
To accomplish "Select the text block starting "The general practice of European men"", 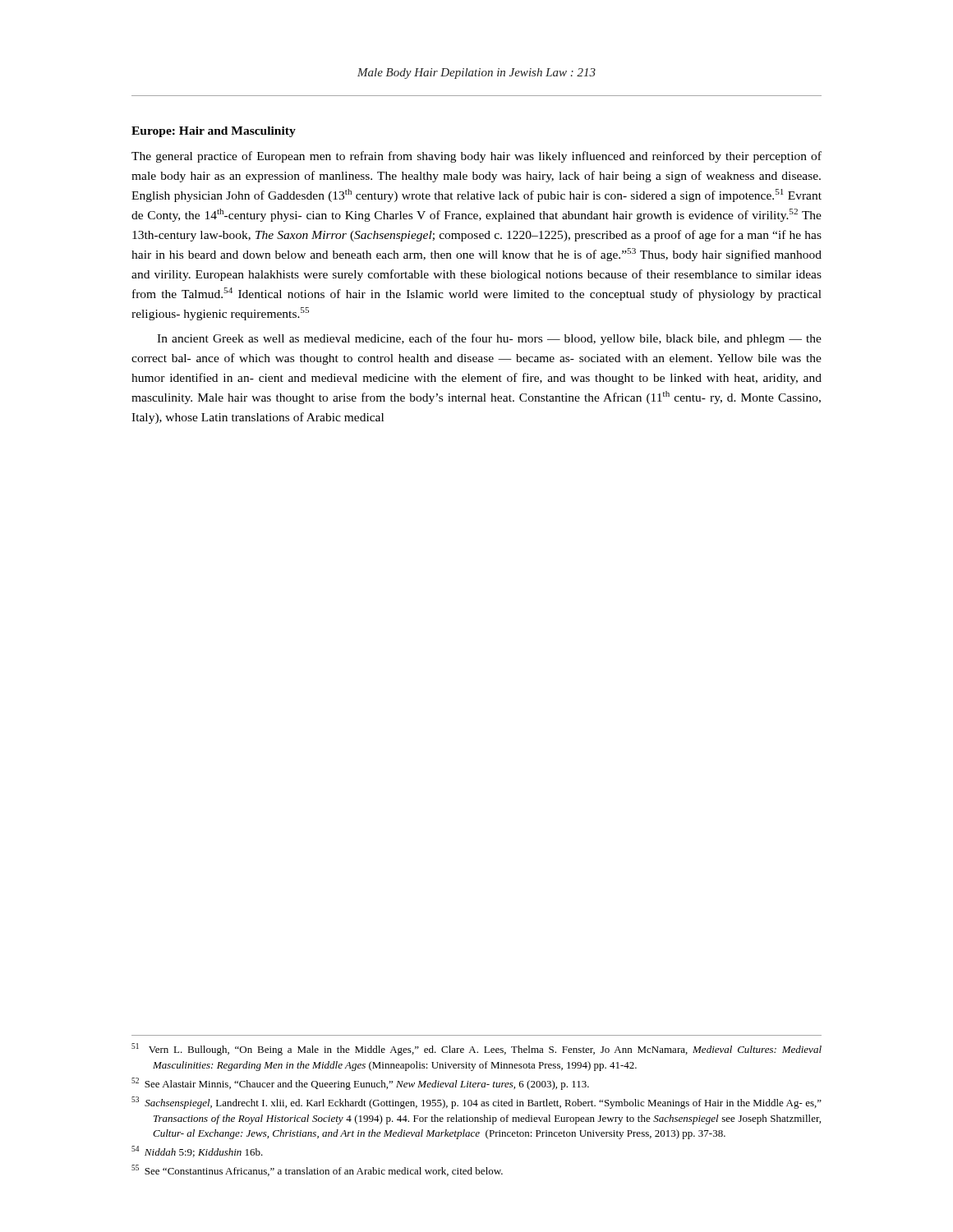I will pos(476,287).
